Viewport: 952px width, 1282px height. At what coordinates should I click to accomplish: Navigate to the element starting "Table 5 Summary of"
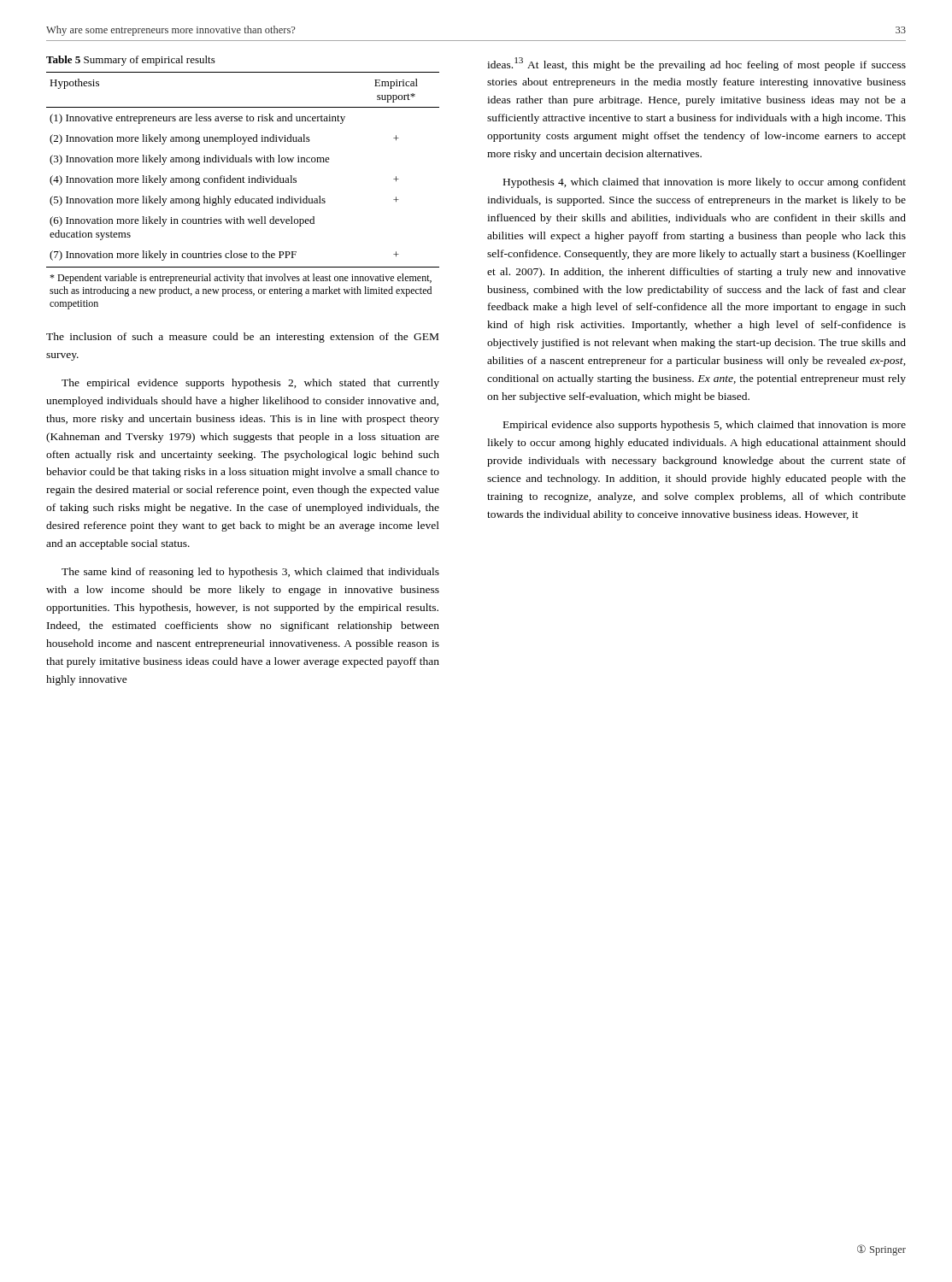tap(131, 59)
